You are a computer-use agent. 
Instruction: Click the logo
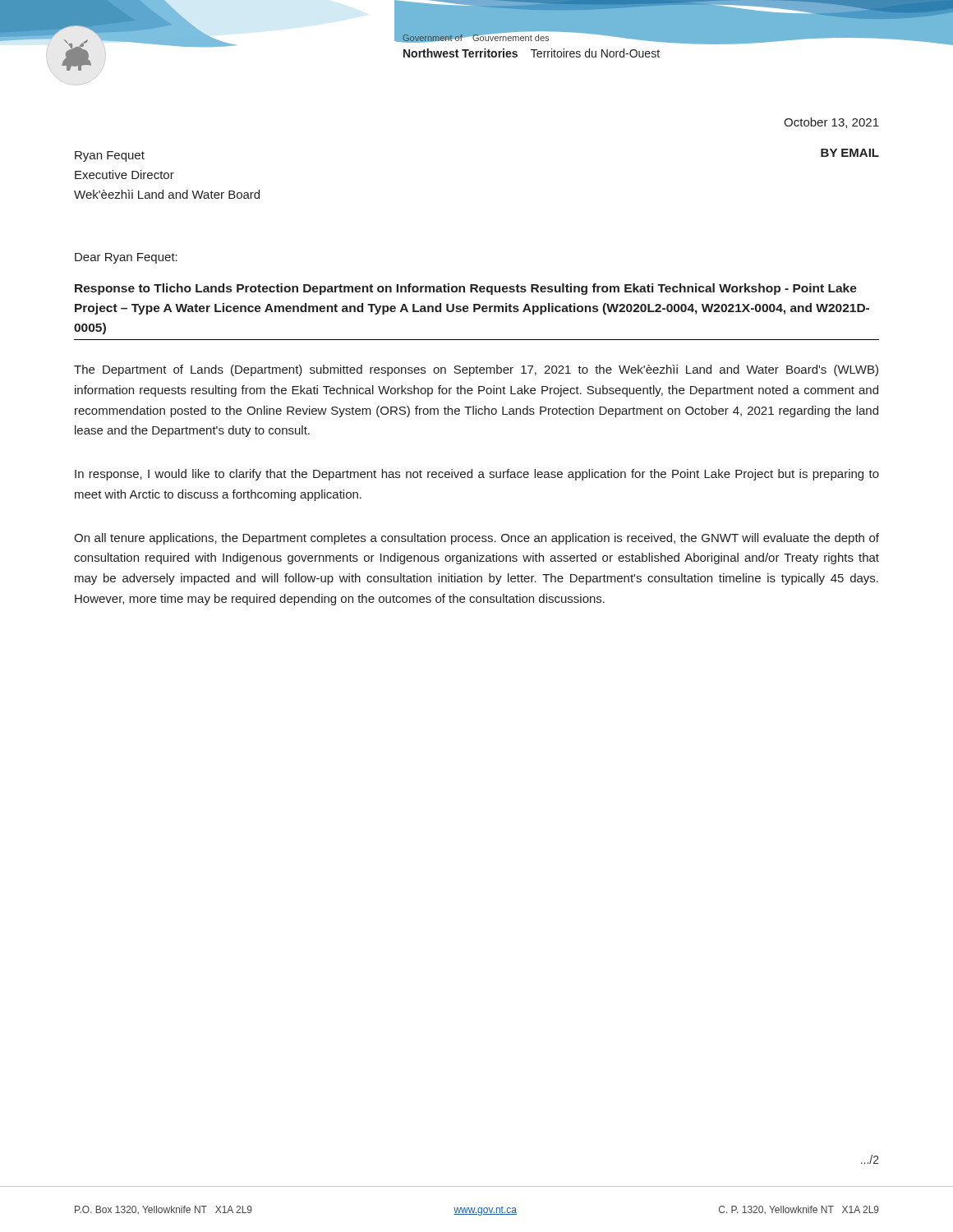(x=476, y=45)
